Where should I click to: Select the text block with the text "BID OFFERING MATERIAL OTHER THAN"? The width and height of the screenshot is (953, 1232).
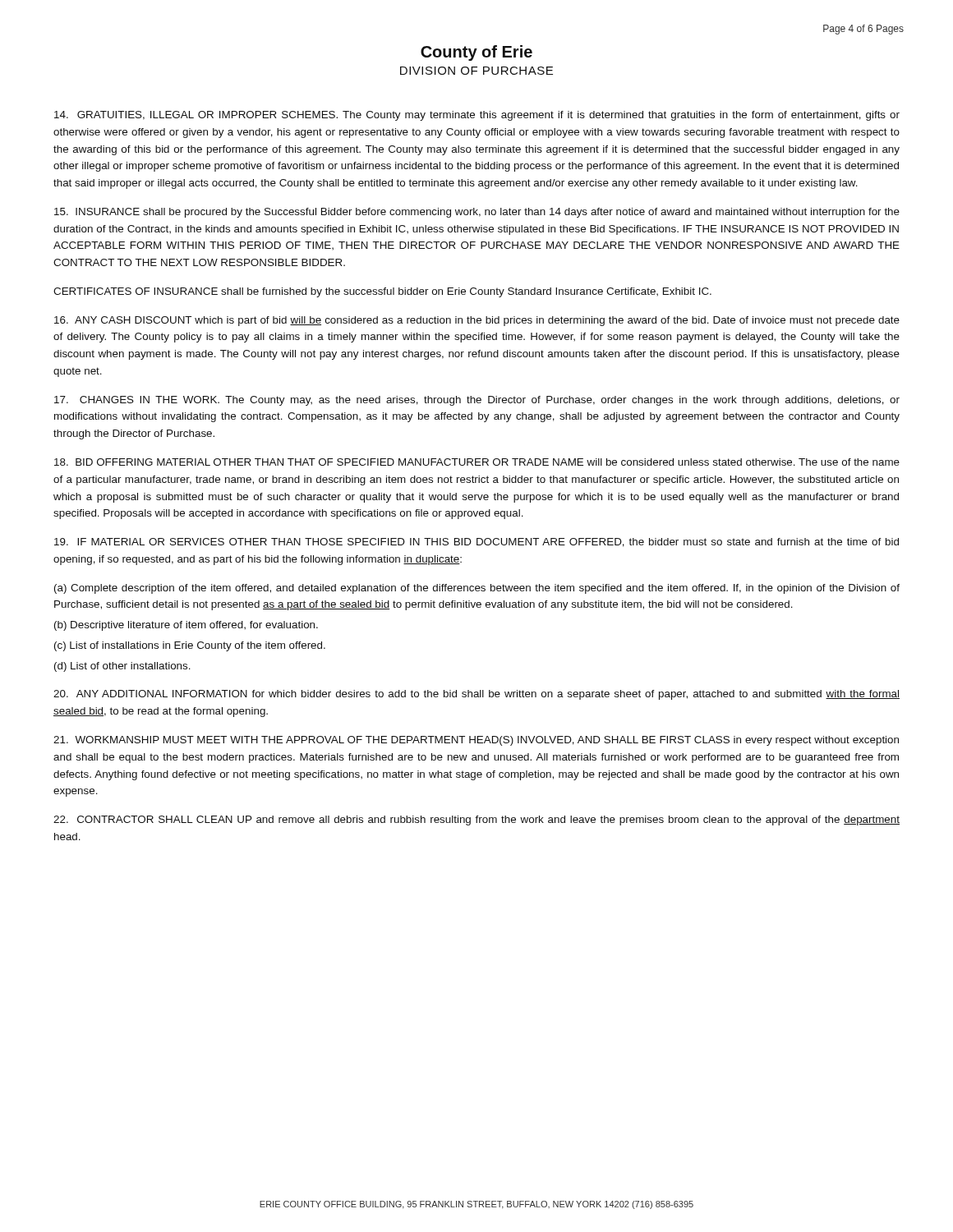[476, 488]
